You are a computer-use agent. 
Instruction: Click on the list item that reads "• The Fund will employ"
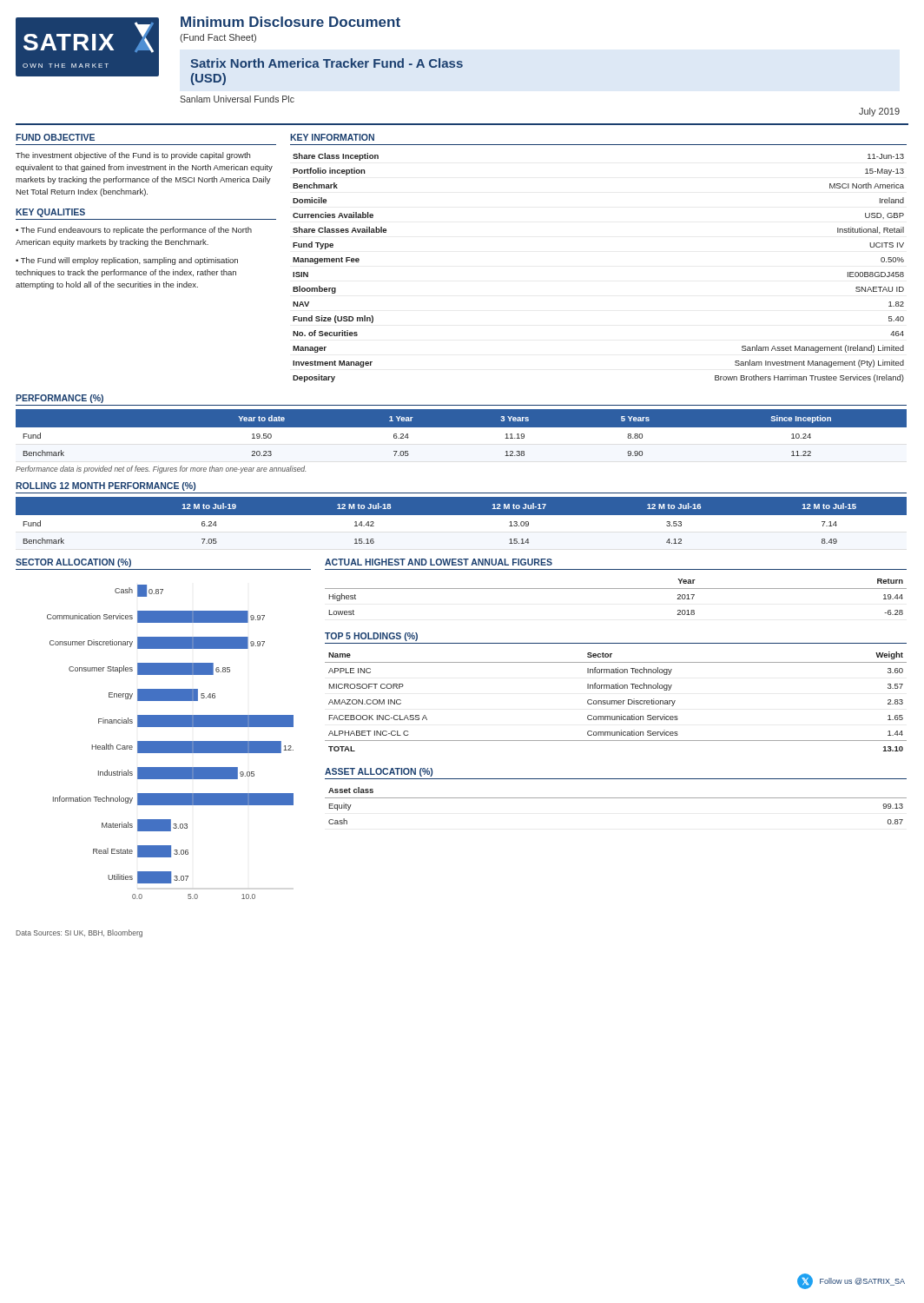coord(127,273)
